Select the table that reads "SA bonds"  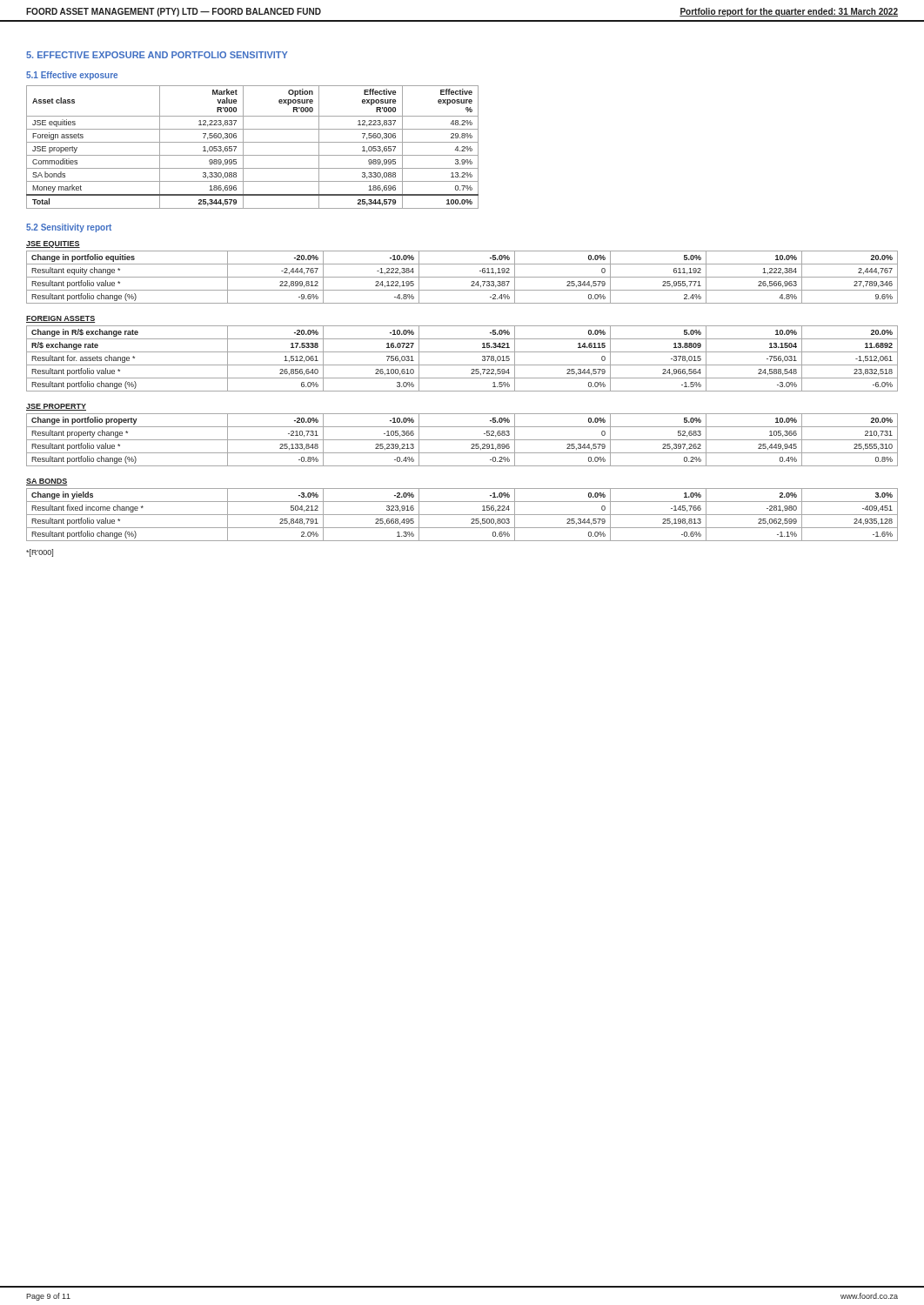pyautogui.click(x=462, y=147)
